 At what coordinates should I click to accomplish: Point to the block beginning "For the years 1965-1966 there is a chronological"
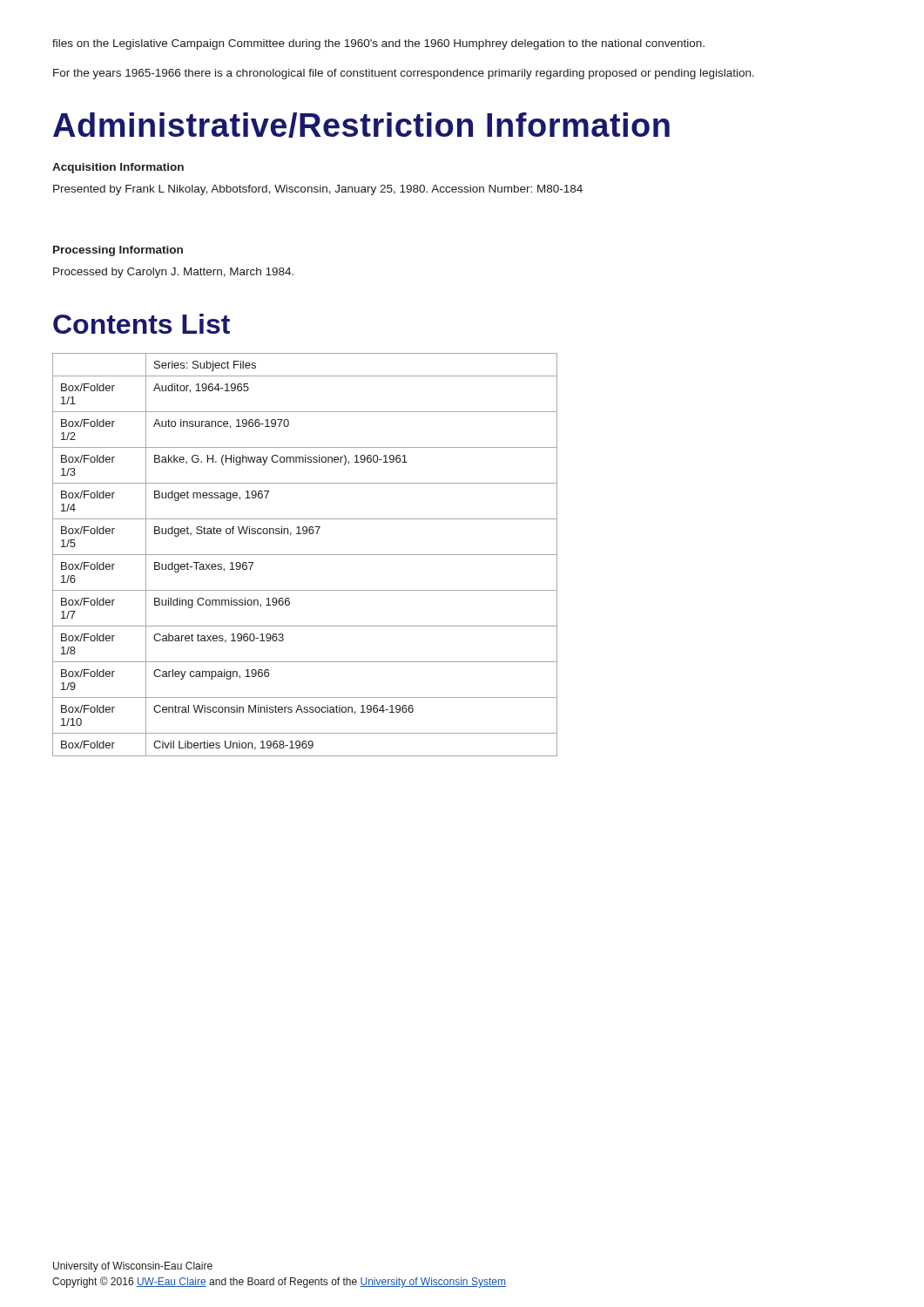tap(404, 73)
